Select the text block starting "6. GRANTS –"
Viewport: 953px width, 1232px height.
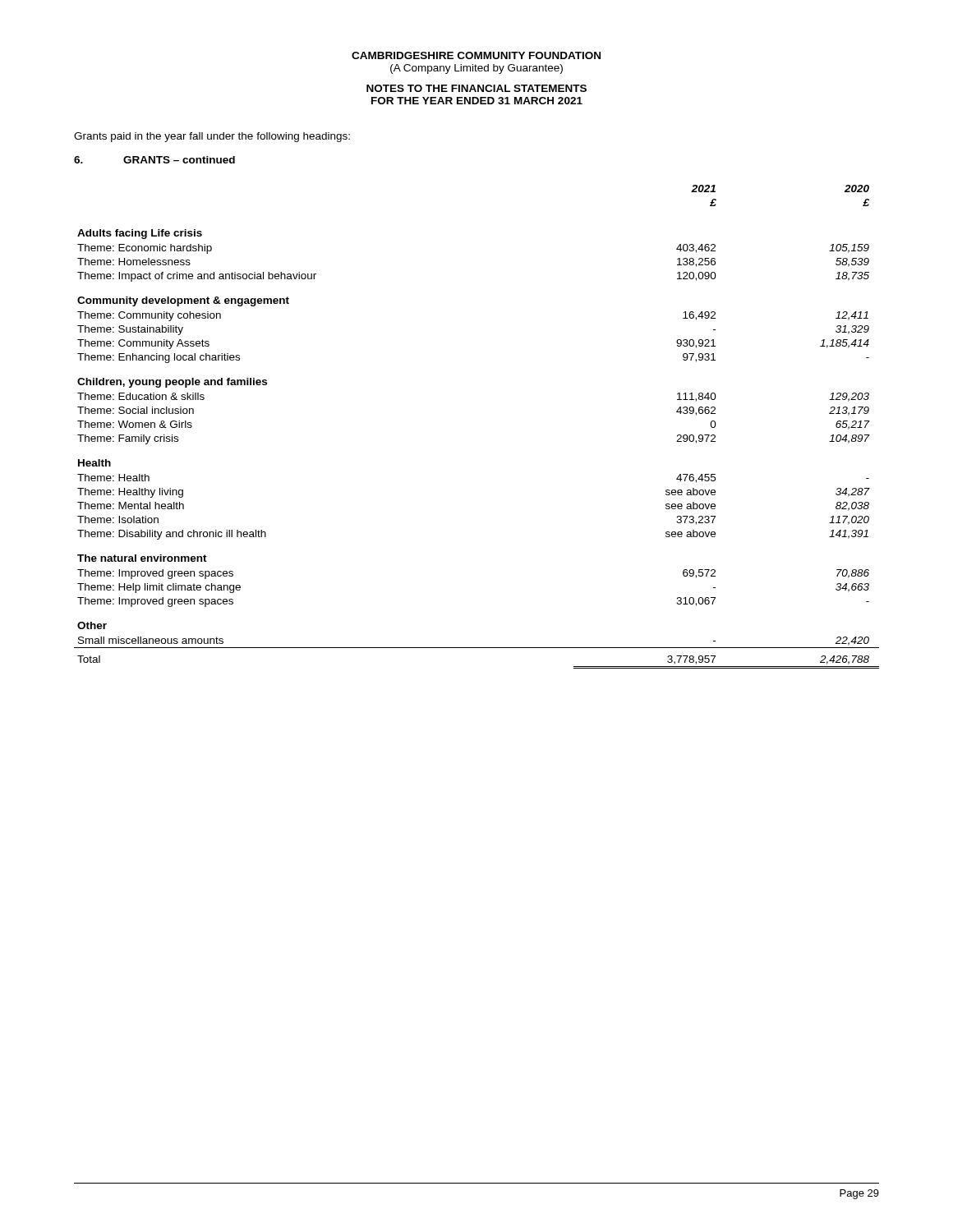click(154, 160)
